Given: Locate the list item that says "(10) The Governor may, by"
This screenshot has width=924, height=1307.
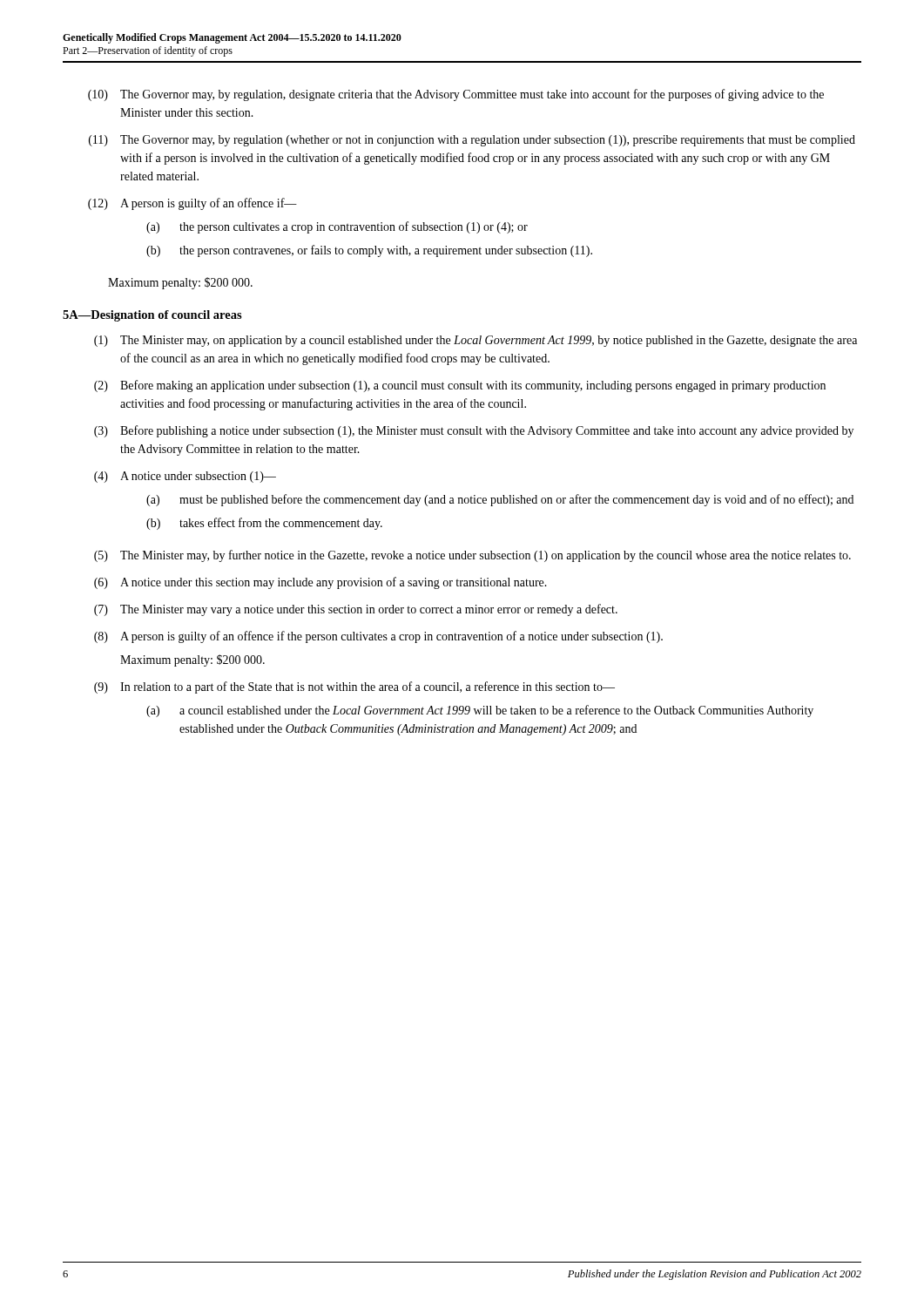Looking at the screenshot, I should (462, 104).
